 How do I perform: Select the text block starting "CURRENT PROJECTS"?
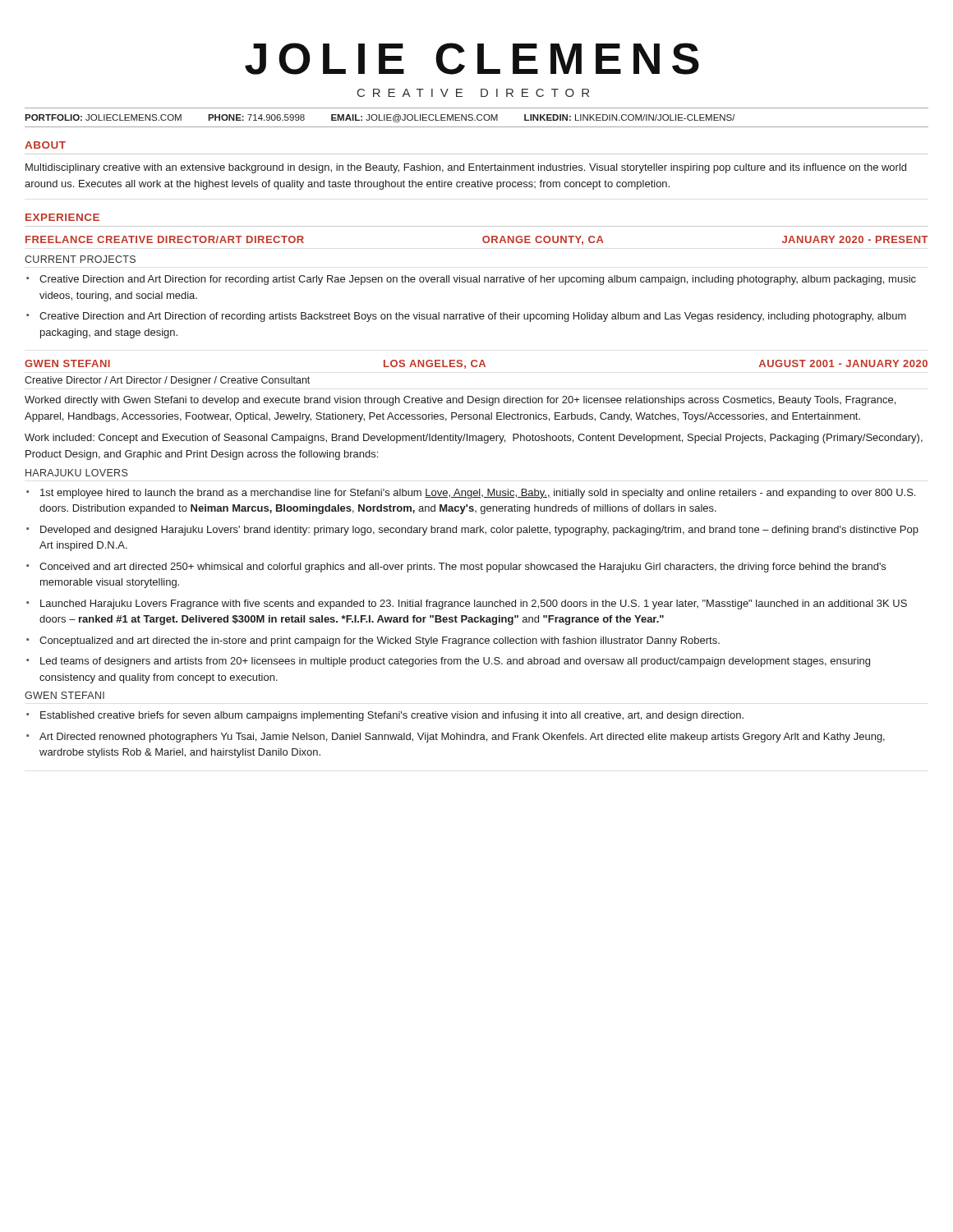[80, 260]
